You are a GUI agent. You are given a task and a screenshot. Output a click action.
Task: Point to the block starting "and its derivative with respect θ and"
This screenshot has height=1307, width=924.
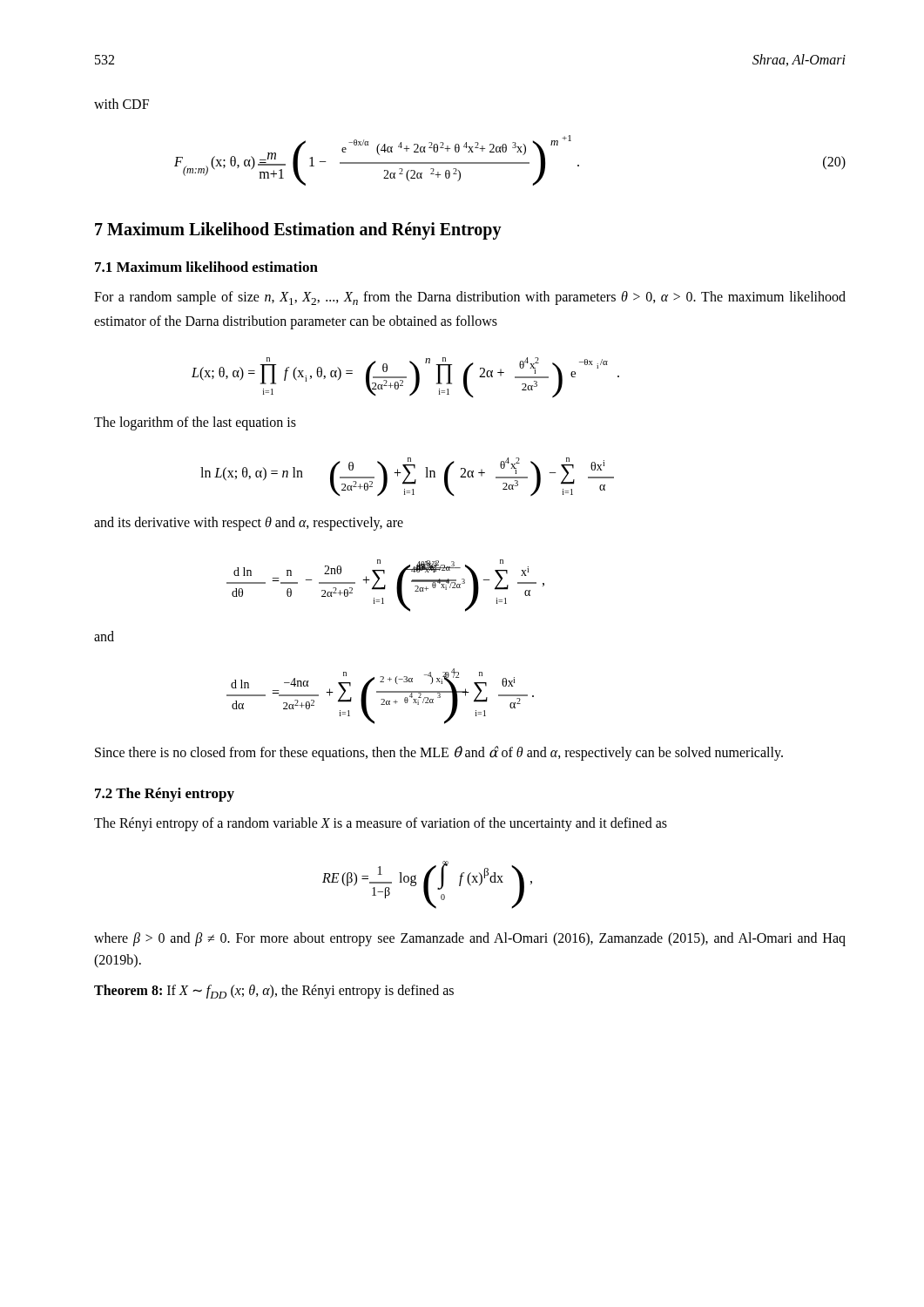tap(249, 523)
